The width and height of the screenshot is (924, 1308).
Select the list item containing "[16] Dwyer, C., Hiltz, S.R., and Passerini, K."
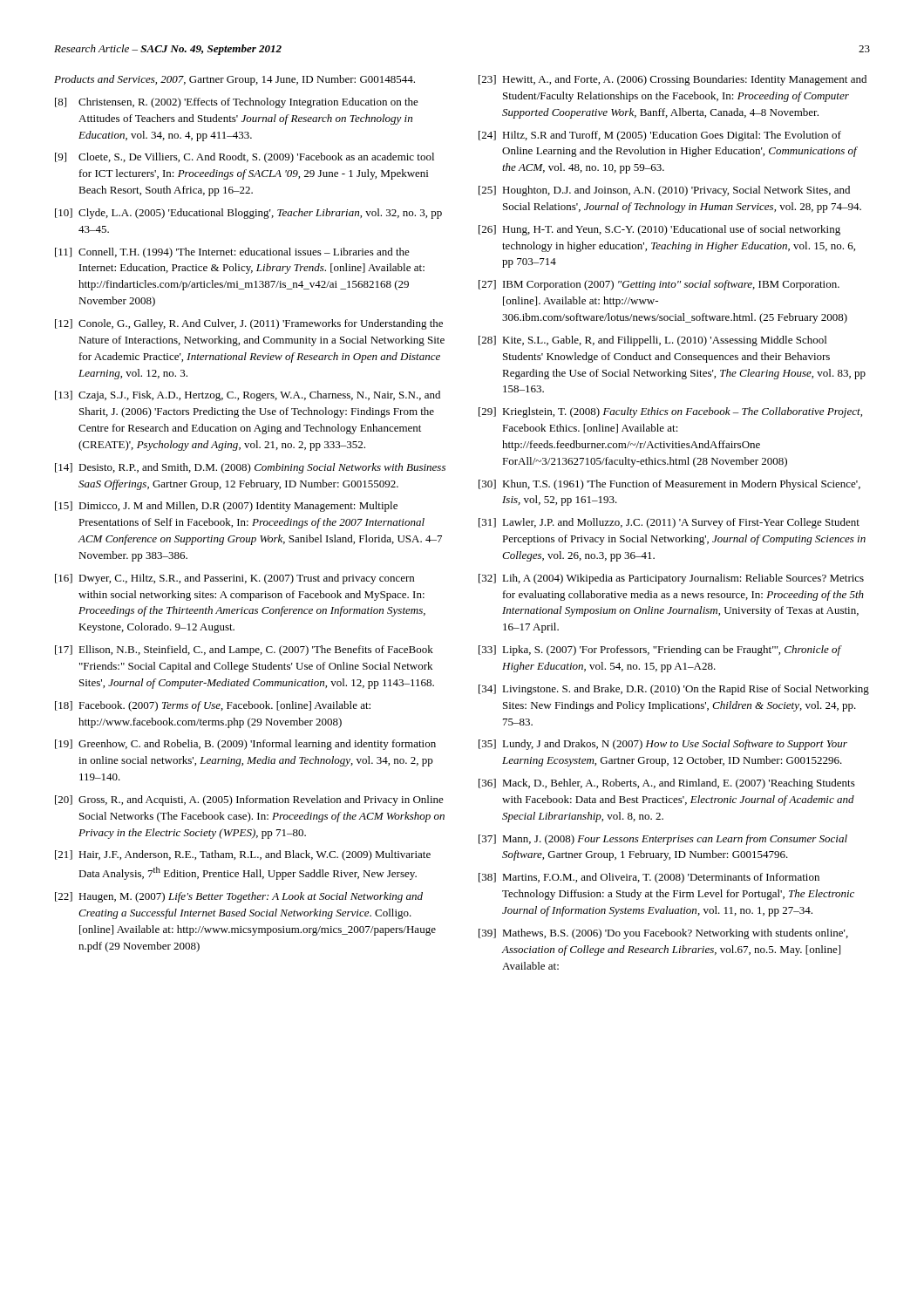coord(250,603)
